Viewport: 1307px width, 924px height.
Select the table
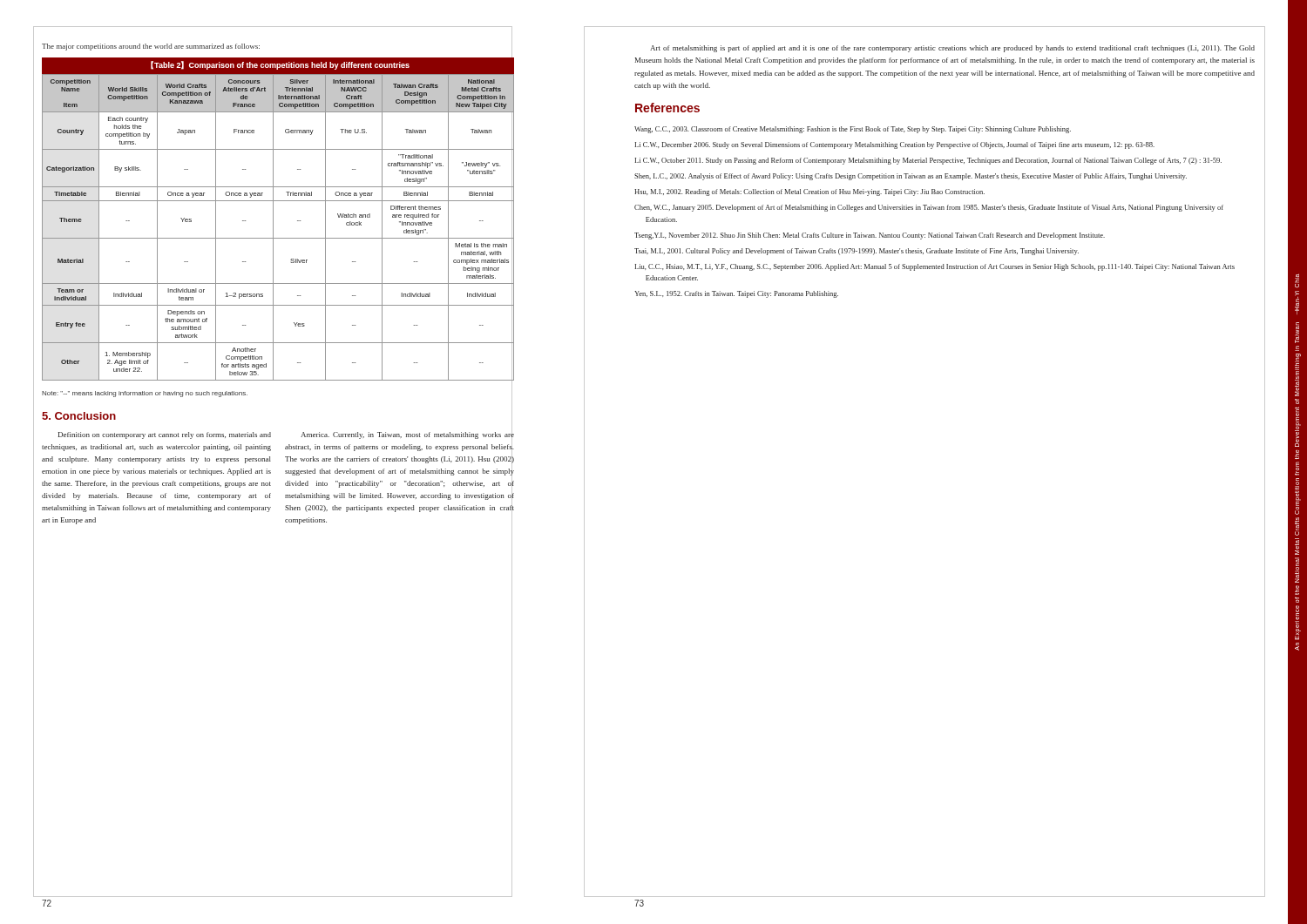pos(278,219)
